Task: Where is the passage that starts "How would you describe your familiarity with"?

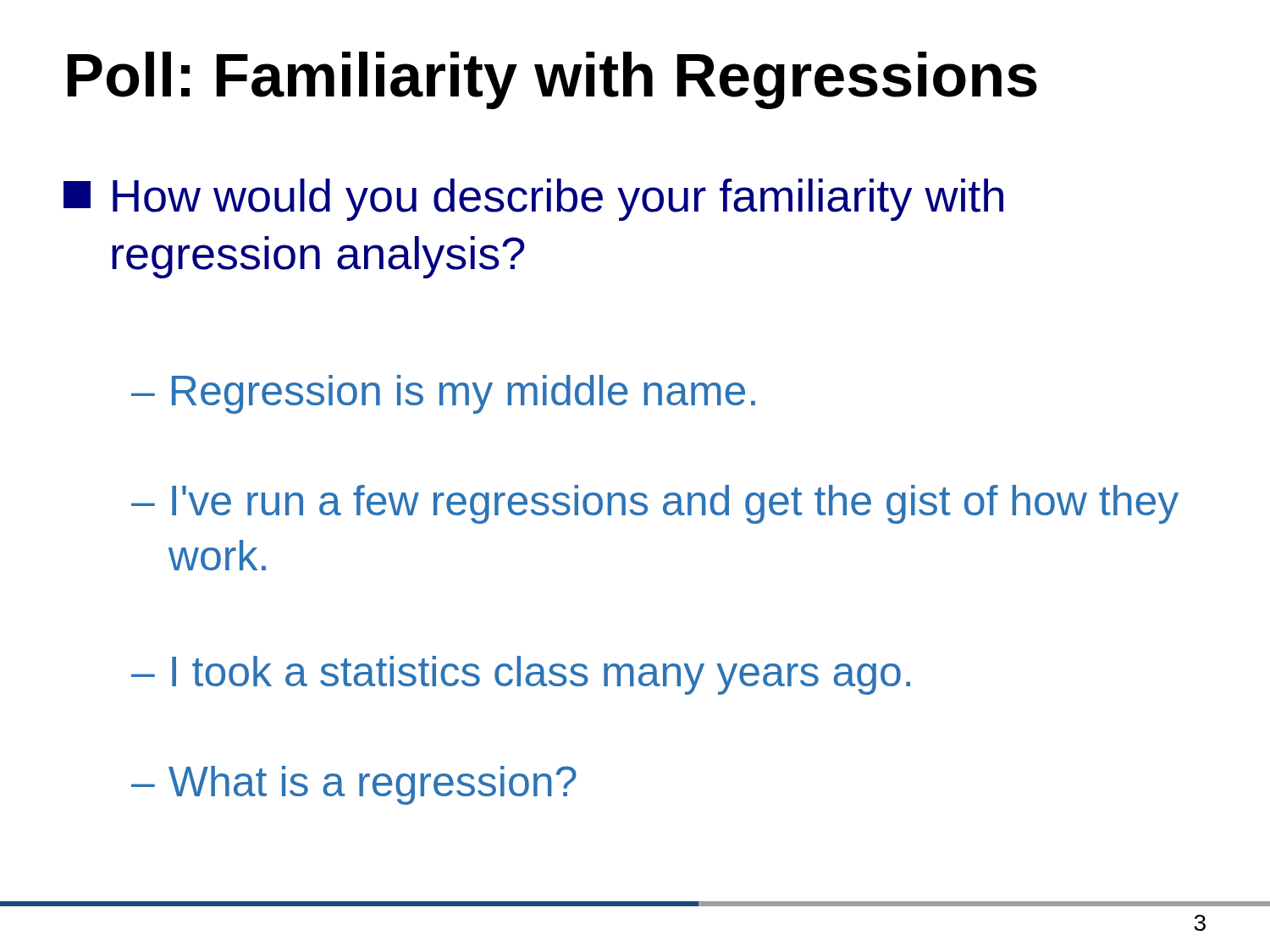Action: tap(635, 225)
